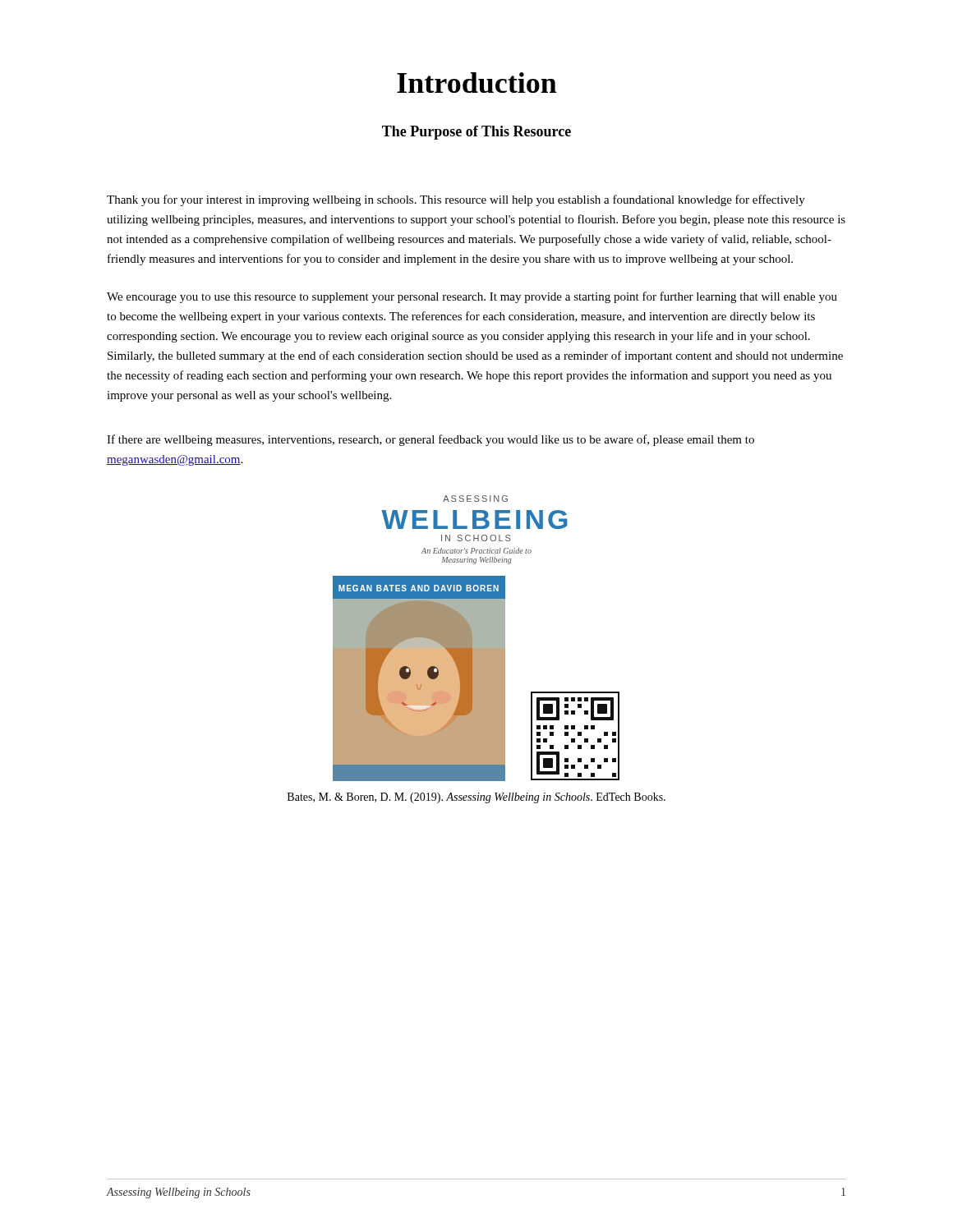Select the title
953x1232 pixels.
point(476,83)
